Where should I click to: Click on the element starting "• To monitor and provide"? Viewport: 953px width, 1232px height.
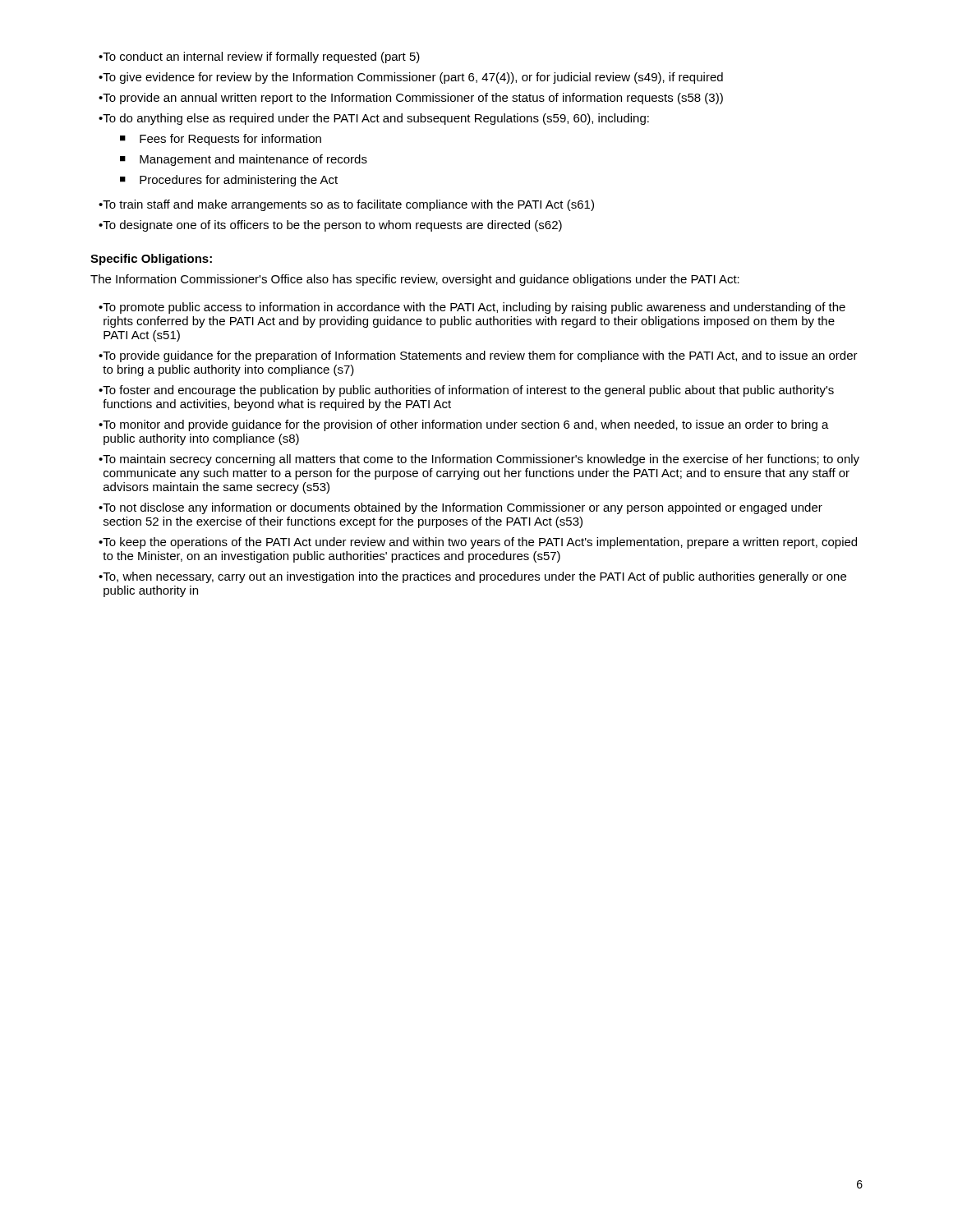[x=481, y=431]
